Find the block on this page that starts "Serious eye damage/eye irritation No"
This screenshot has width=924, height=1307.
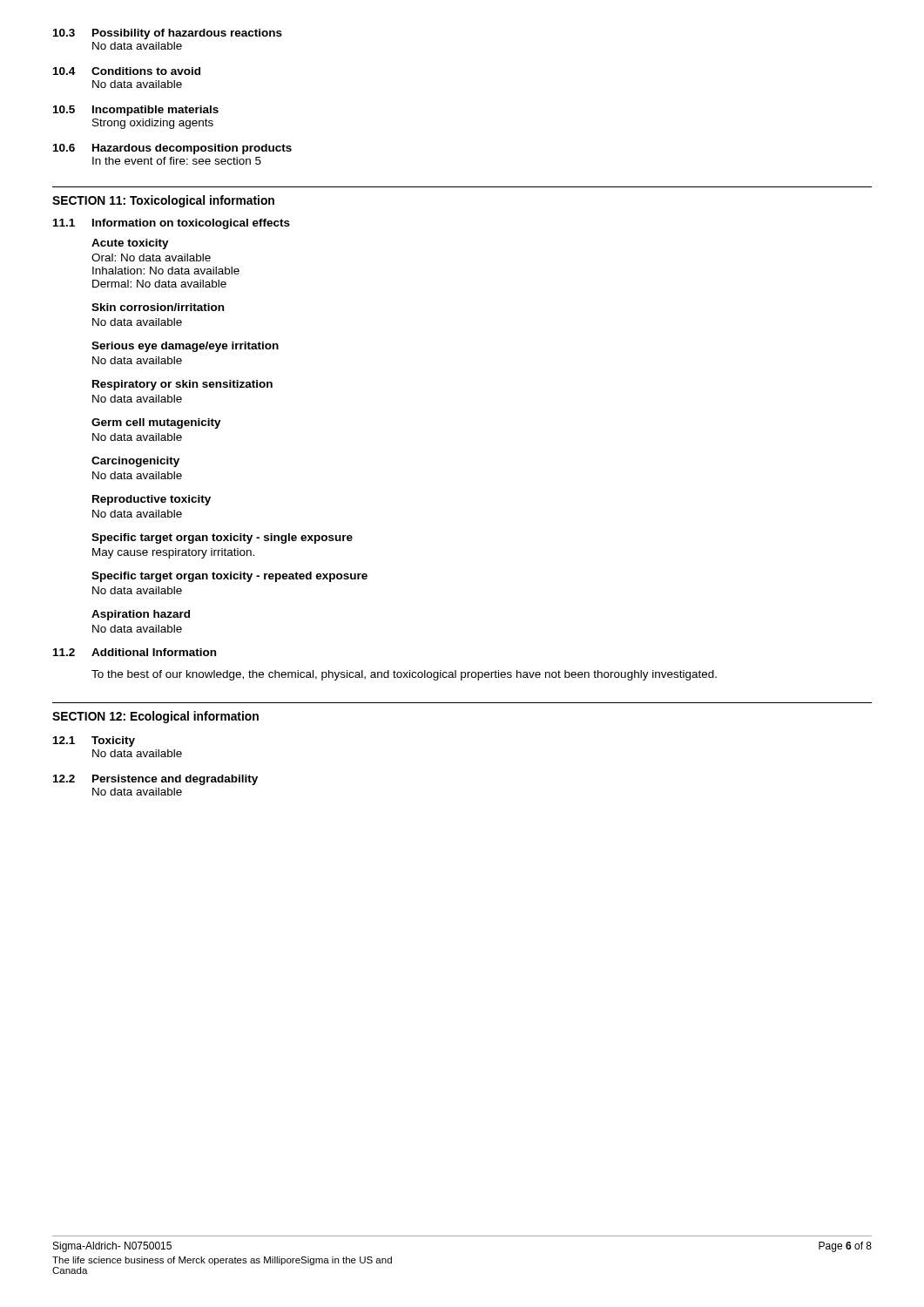tap(185, 347)
